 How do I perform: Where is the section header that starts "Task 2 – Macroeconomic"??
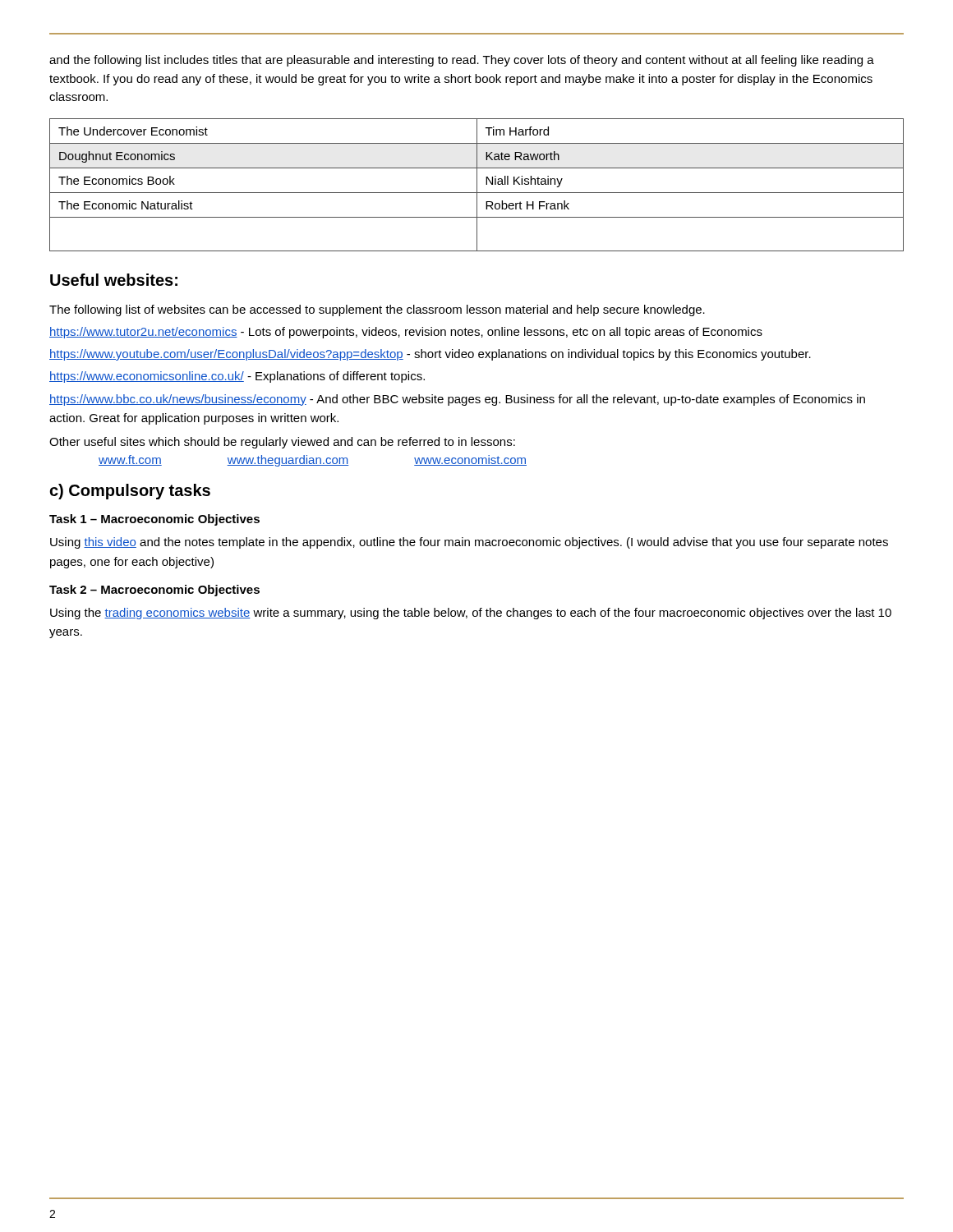pos(155,589)
